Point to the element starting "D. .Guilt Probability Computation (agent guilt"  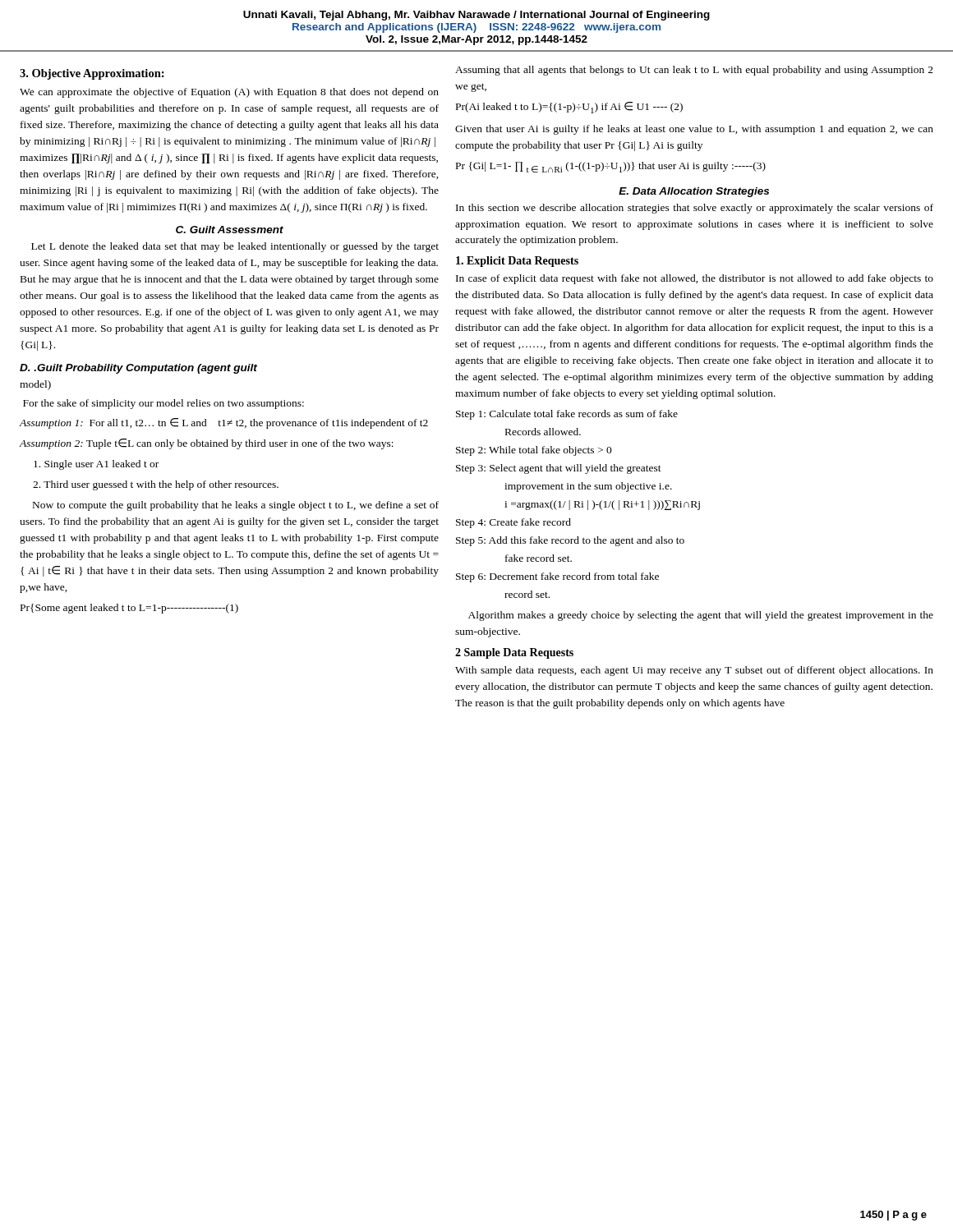click(138, 367)
